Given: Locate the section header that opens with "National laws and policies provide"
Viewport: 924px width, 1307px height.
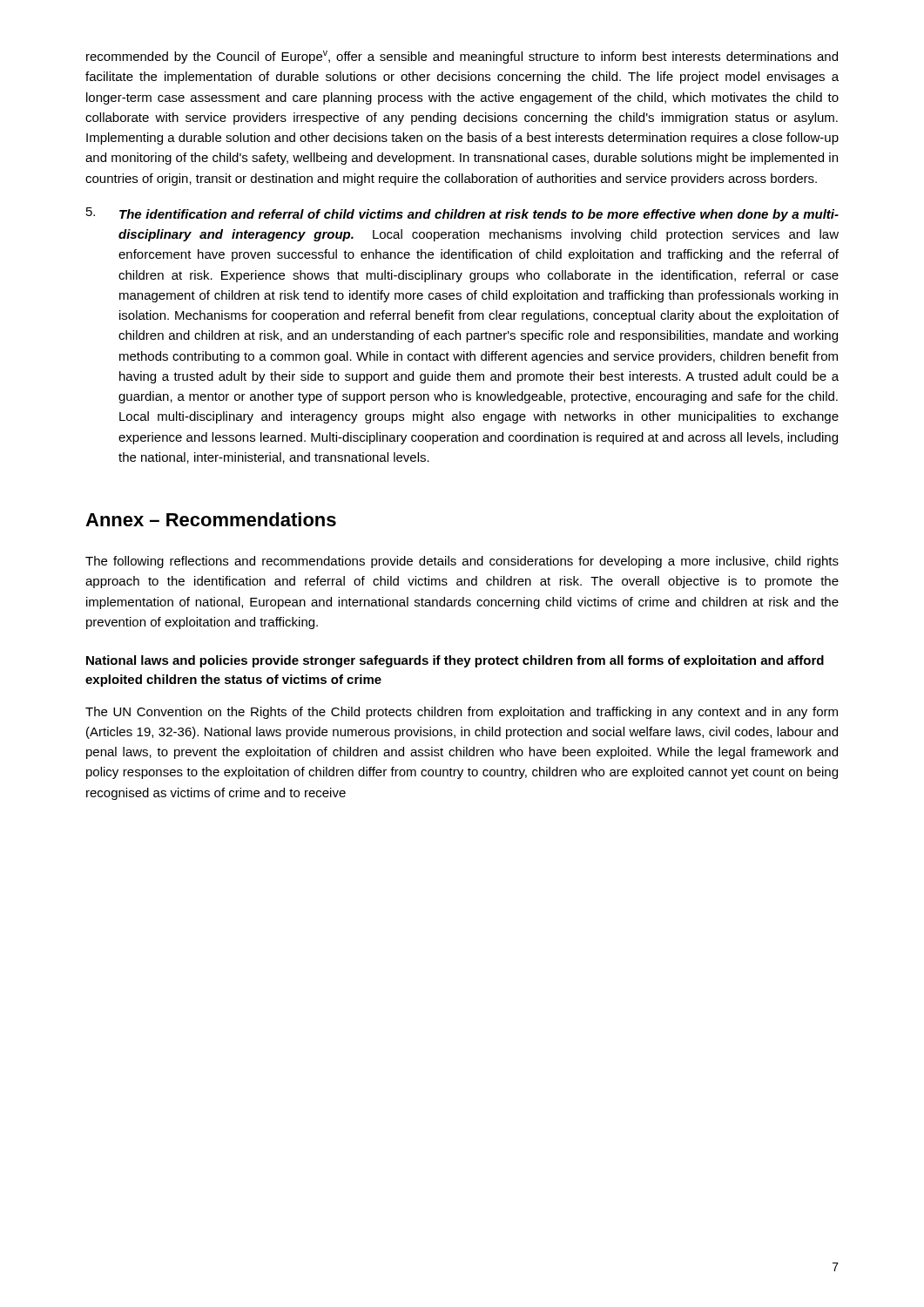Looking at the screenshot, I should tap(455, 670).
